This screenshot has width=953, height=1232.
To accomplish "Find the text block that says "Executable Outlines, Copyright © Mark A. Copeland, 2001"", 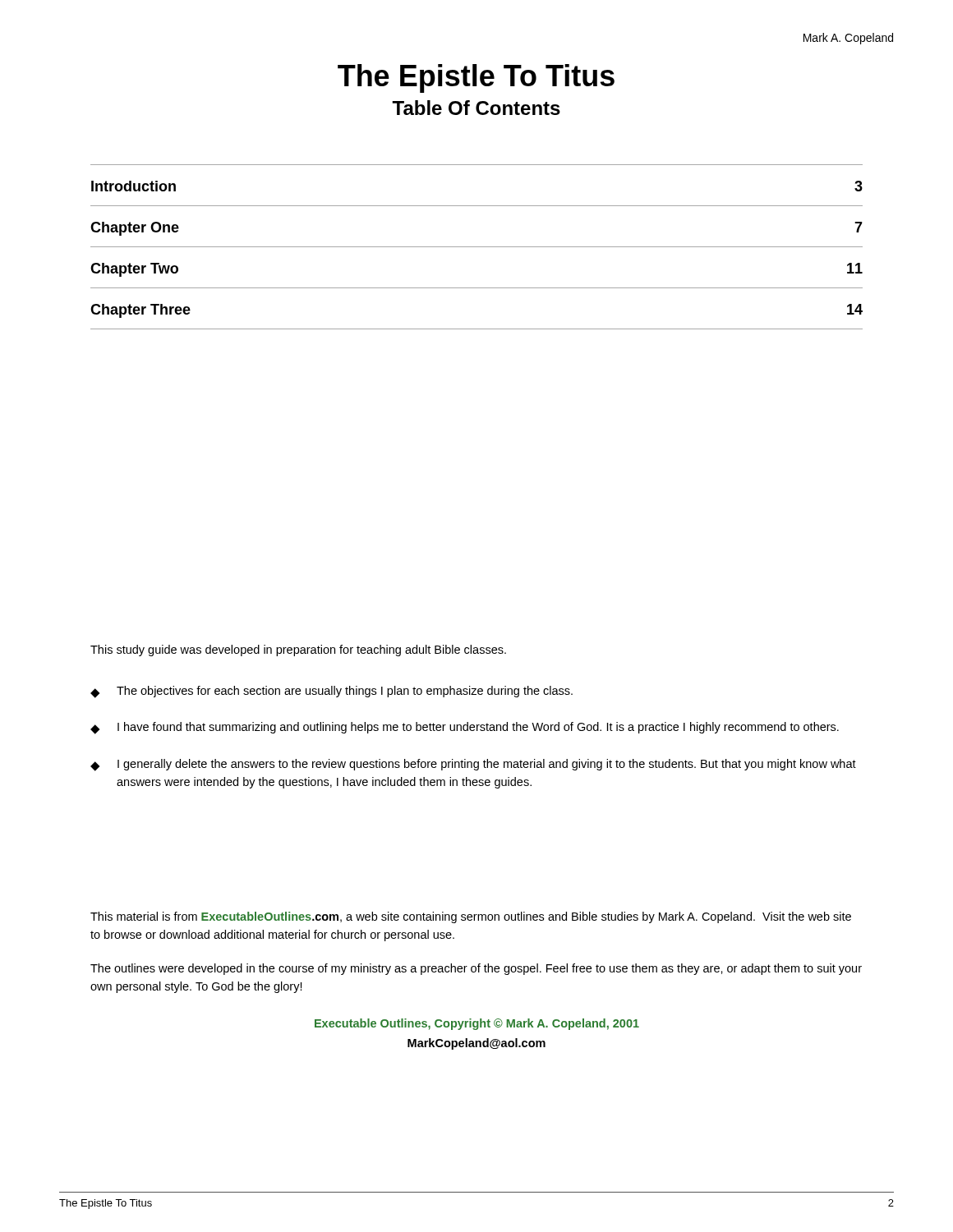I will [476, 1033].
